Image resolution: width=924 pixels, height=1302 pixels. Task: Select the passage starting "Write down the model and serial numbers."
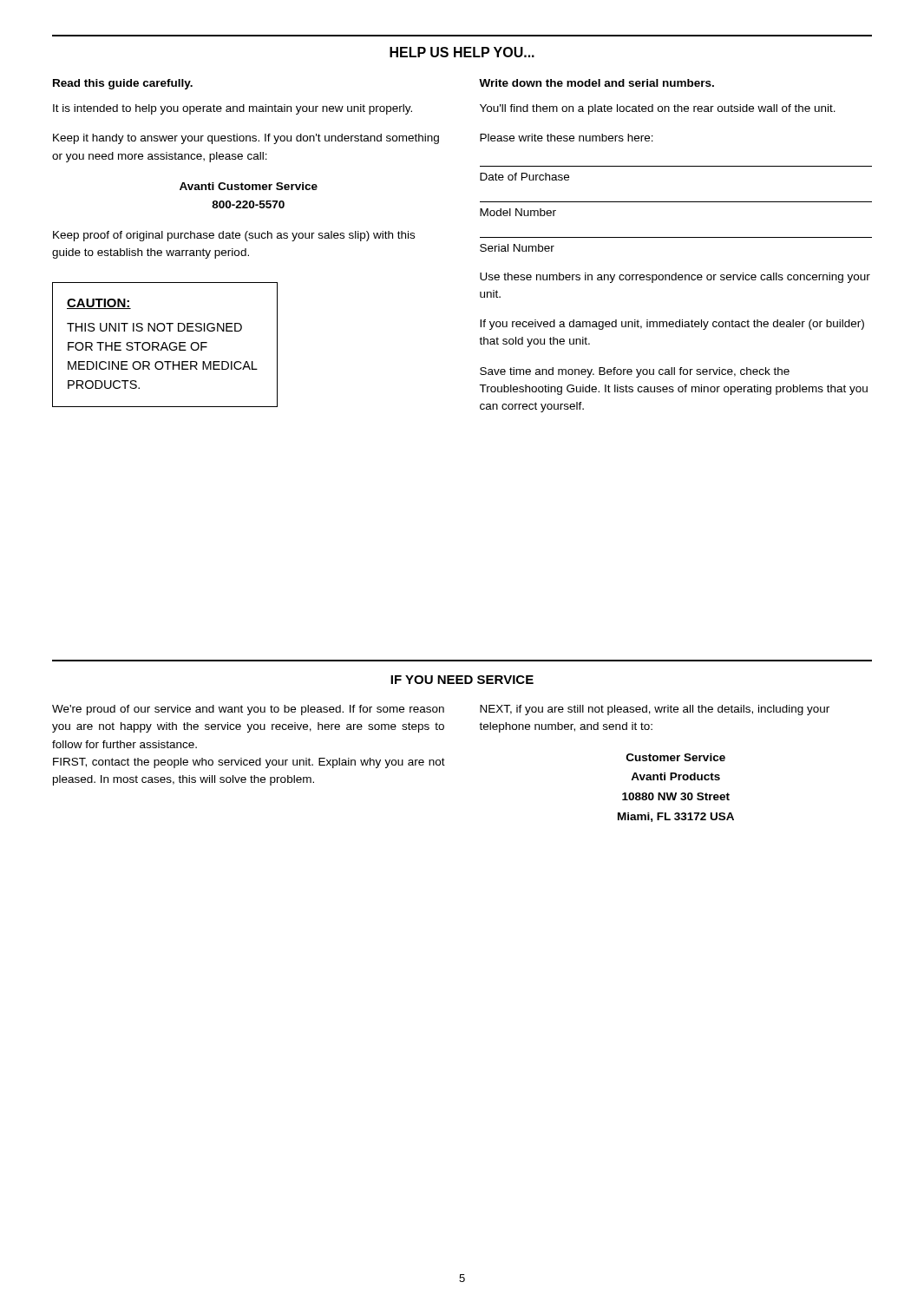tap(597, 83)
